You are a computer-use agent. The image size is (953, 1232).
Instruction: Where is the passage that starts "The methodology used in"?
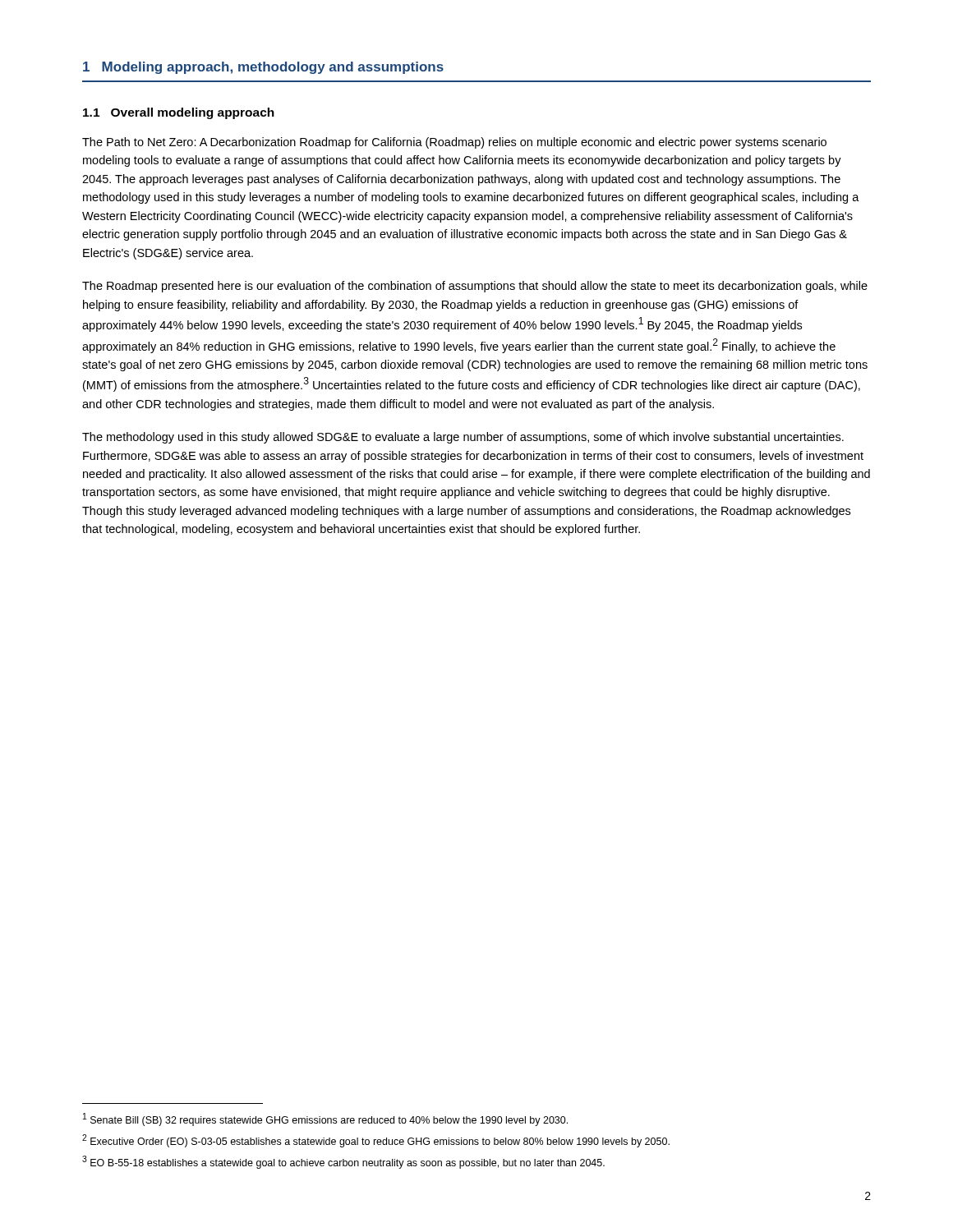pos(476,483)
